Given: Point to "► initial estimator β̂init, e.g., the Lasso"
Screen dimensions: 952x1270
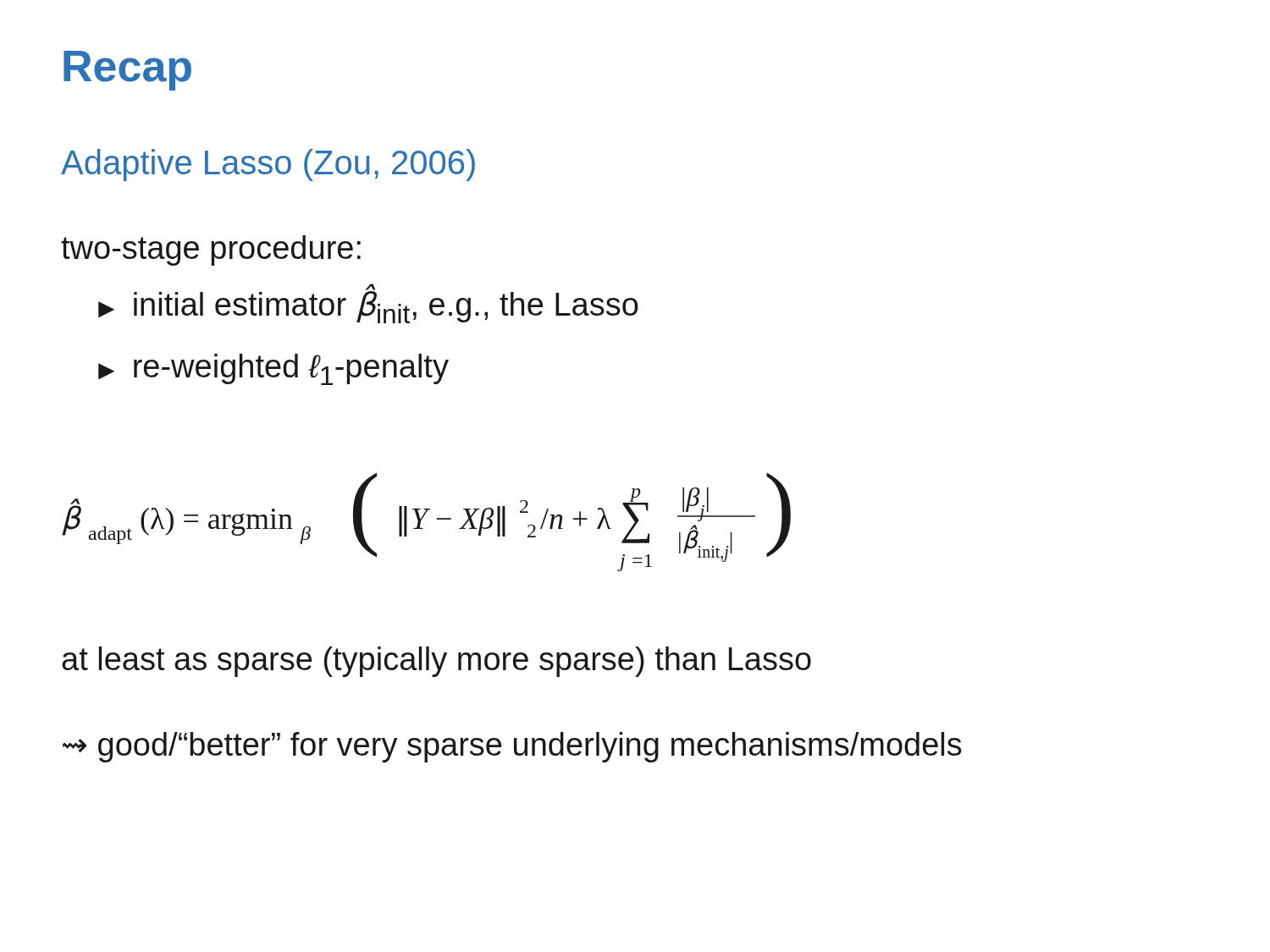Looking at the screenshot, I should [x=366, y=308].
